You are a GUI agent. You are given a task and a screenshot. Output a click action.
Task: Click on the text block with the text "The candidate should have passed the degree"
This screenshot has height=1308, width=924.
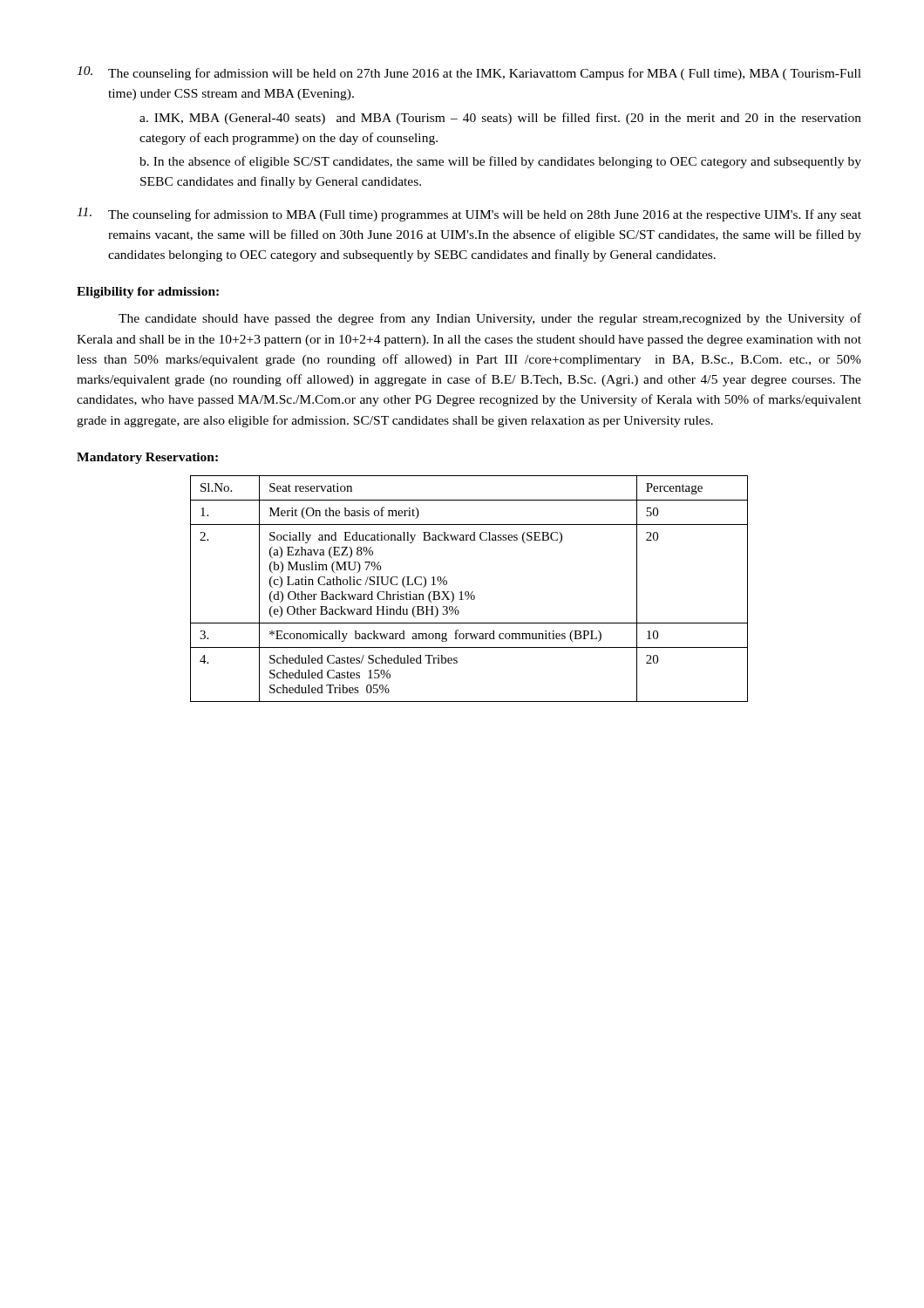[469, 369]
